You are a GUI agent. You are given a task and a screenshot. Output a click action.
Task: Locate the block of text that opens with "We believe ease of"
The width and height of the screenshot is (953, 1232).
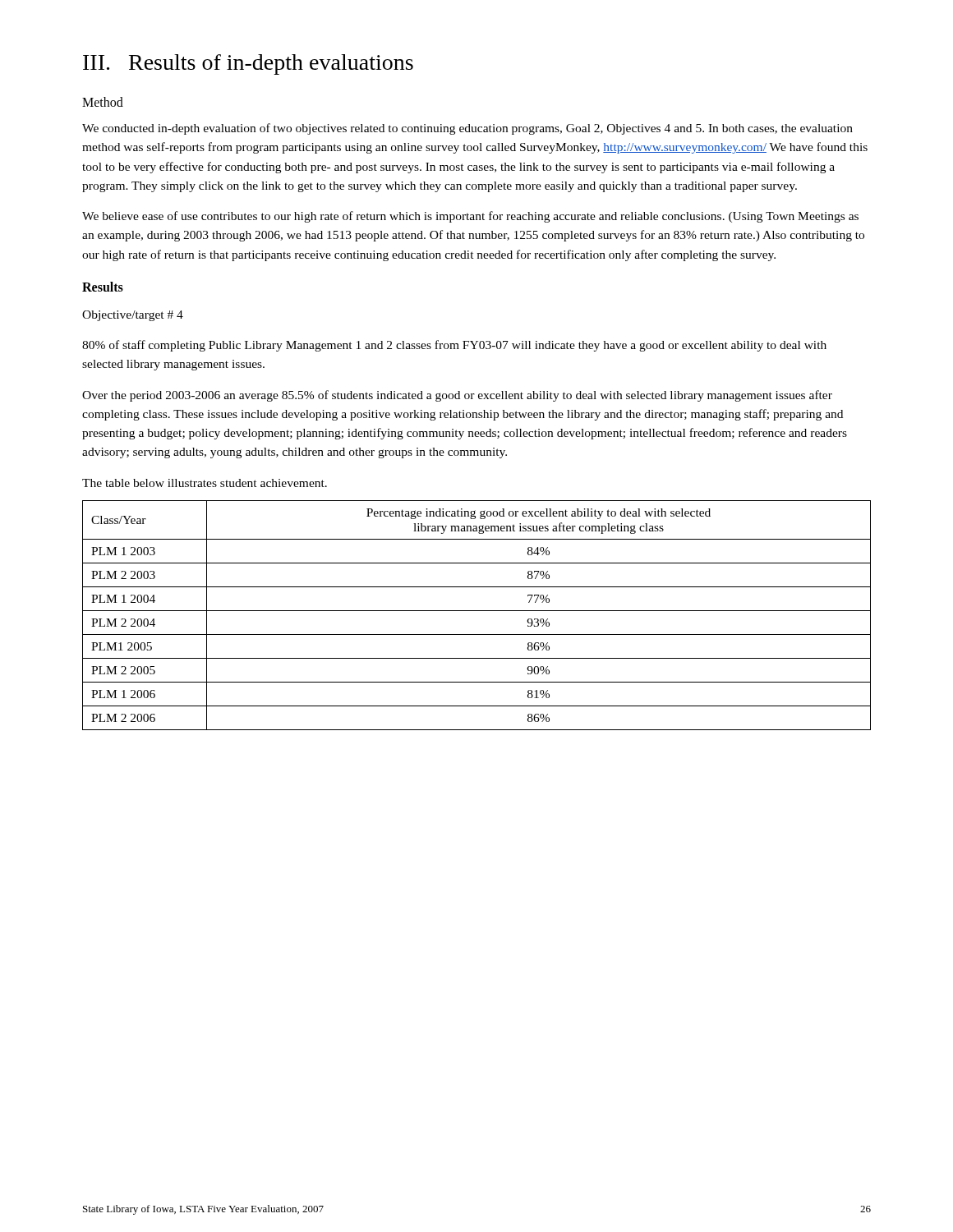(474, 235)
